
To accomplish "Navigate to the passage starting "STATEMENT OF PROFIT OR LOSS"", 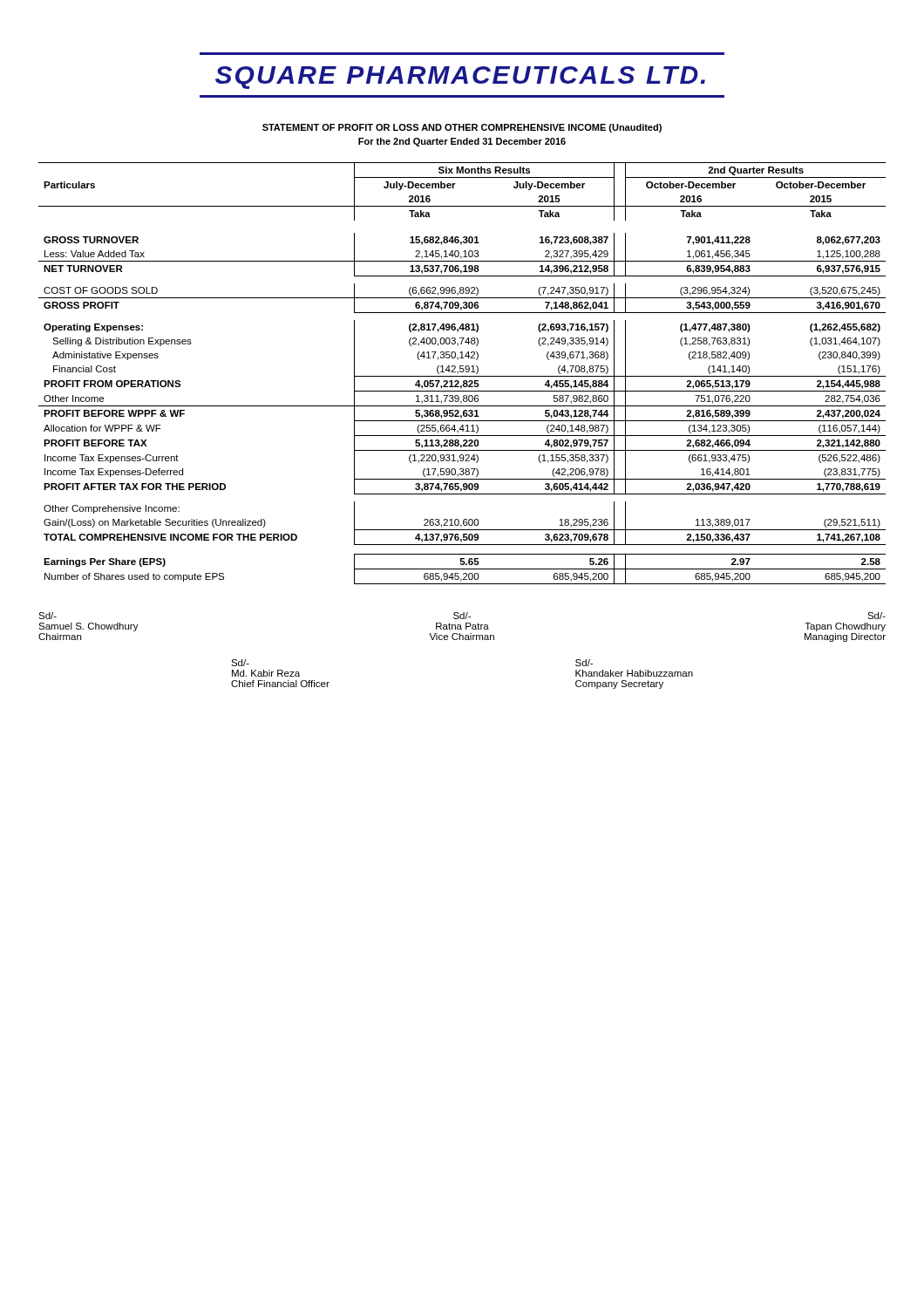I will 462,127.
